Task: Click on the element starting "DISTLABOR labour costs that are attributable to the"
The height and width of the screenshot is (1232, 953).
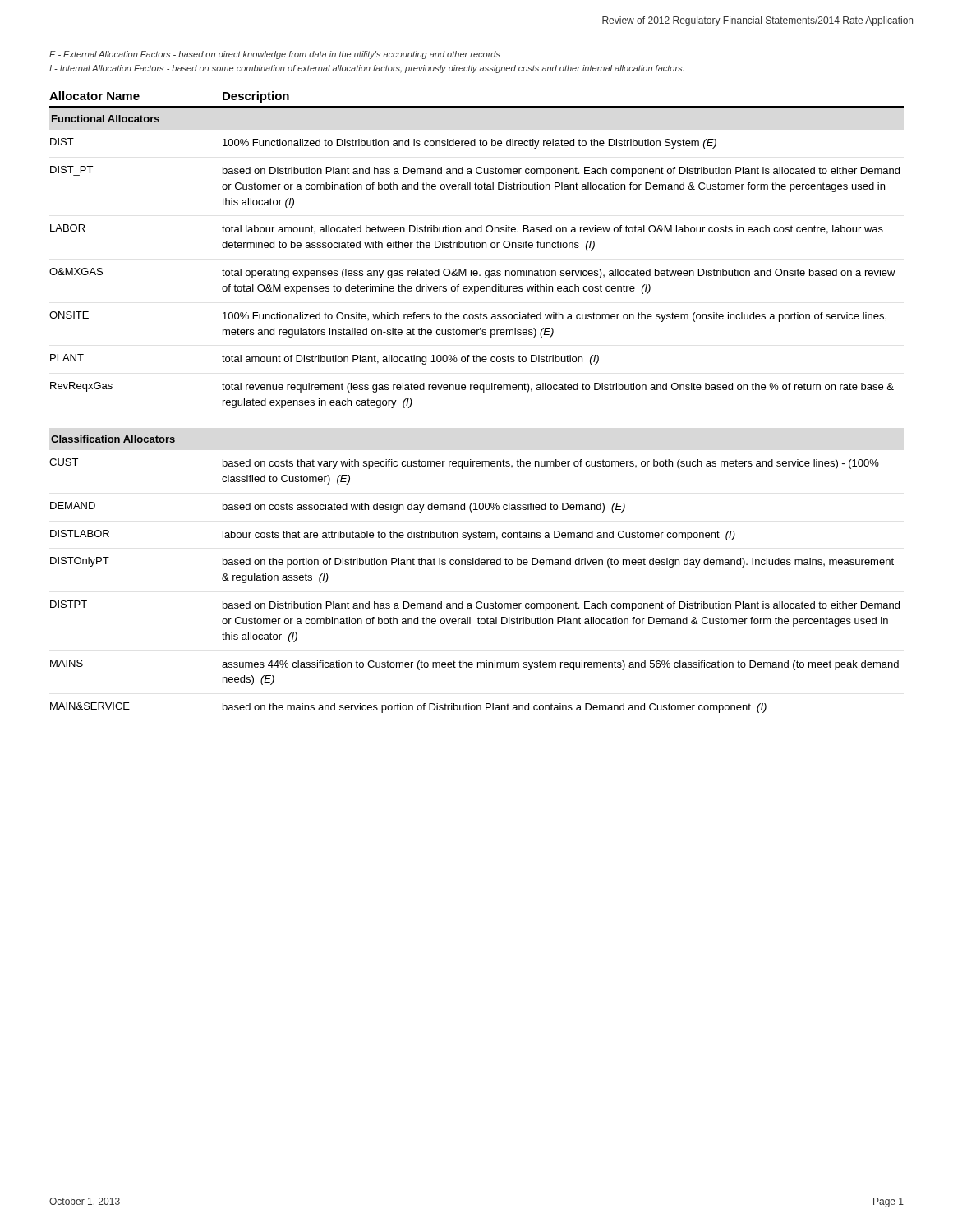Action: (x=476, y=535)
